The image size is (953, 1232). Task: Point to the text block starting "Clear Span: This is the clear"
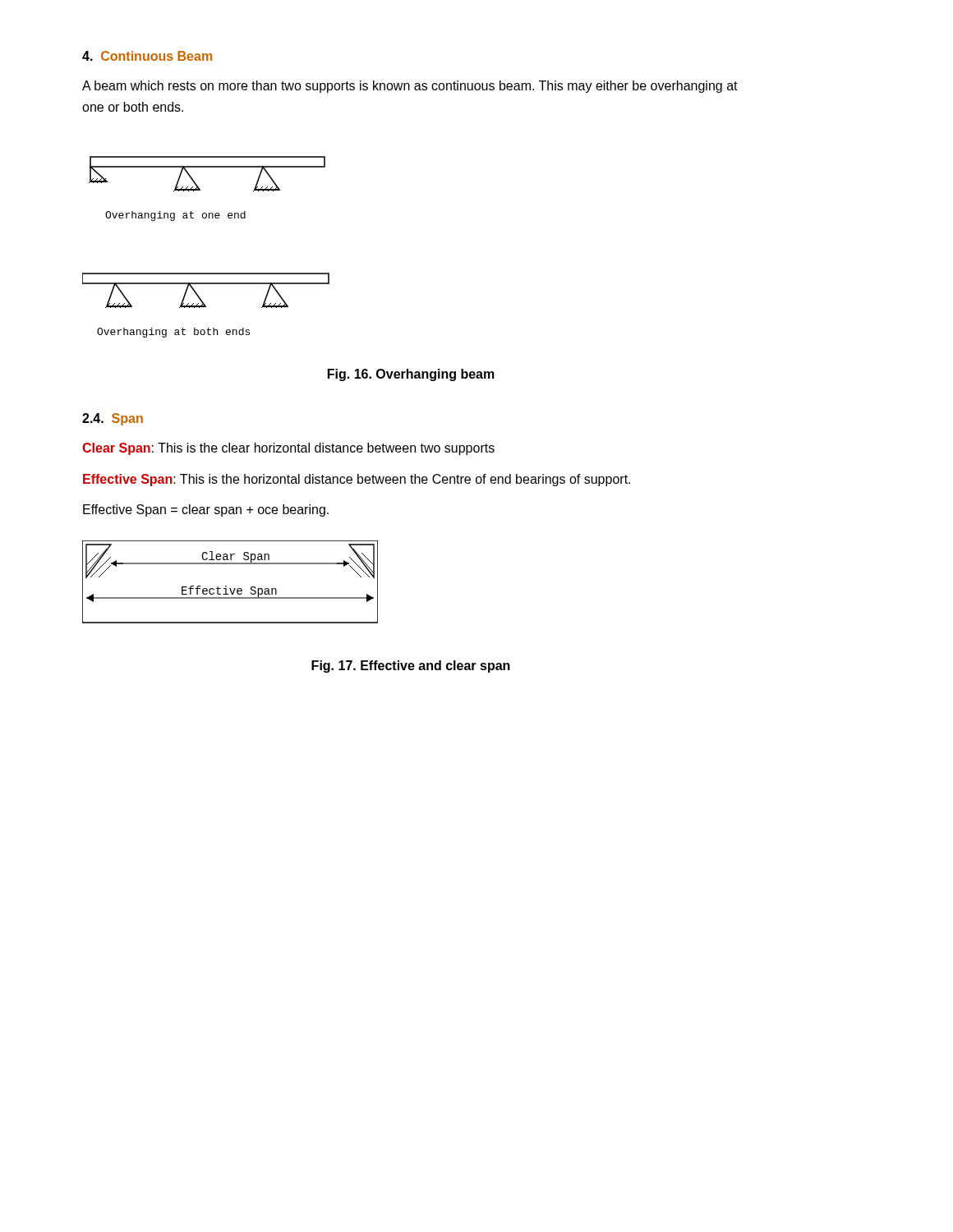[288, 448]
